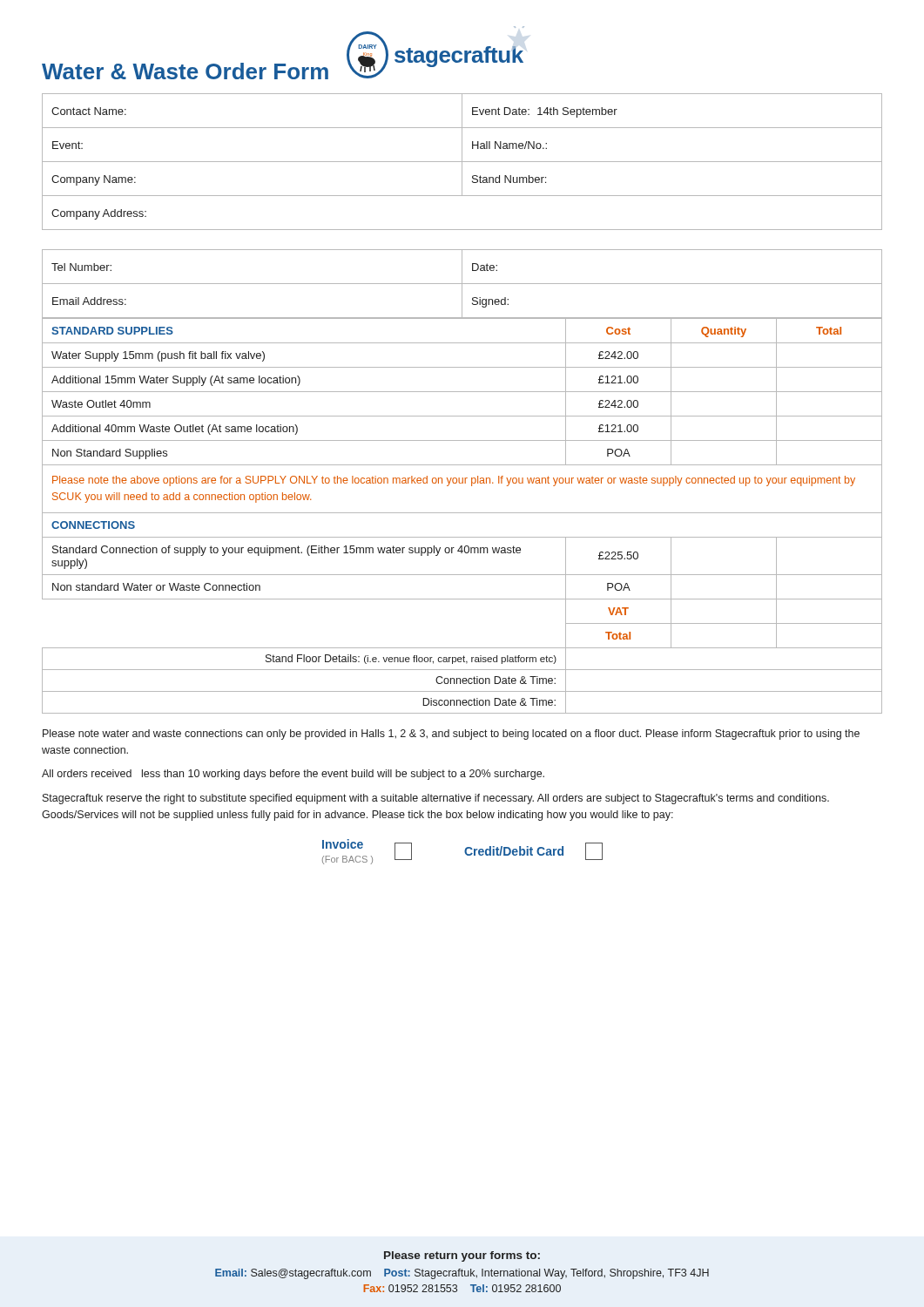The image size is (924, 1307).
Task: Where is the passage that starts "Invoice (For BACS )"?
Action: click(462, 852)
